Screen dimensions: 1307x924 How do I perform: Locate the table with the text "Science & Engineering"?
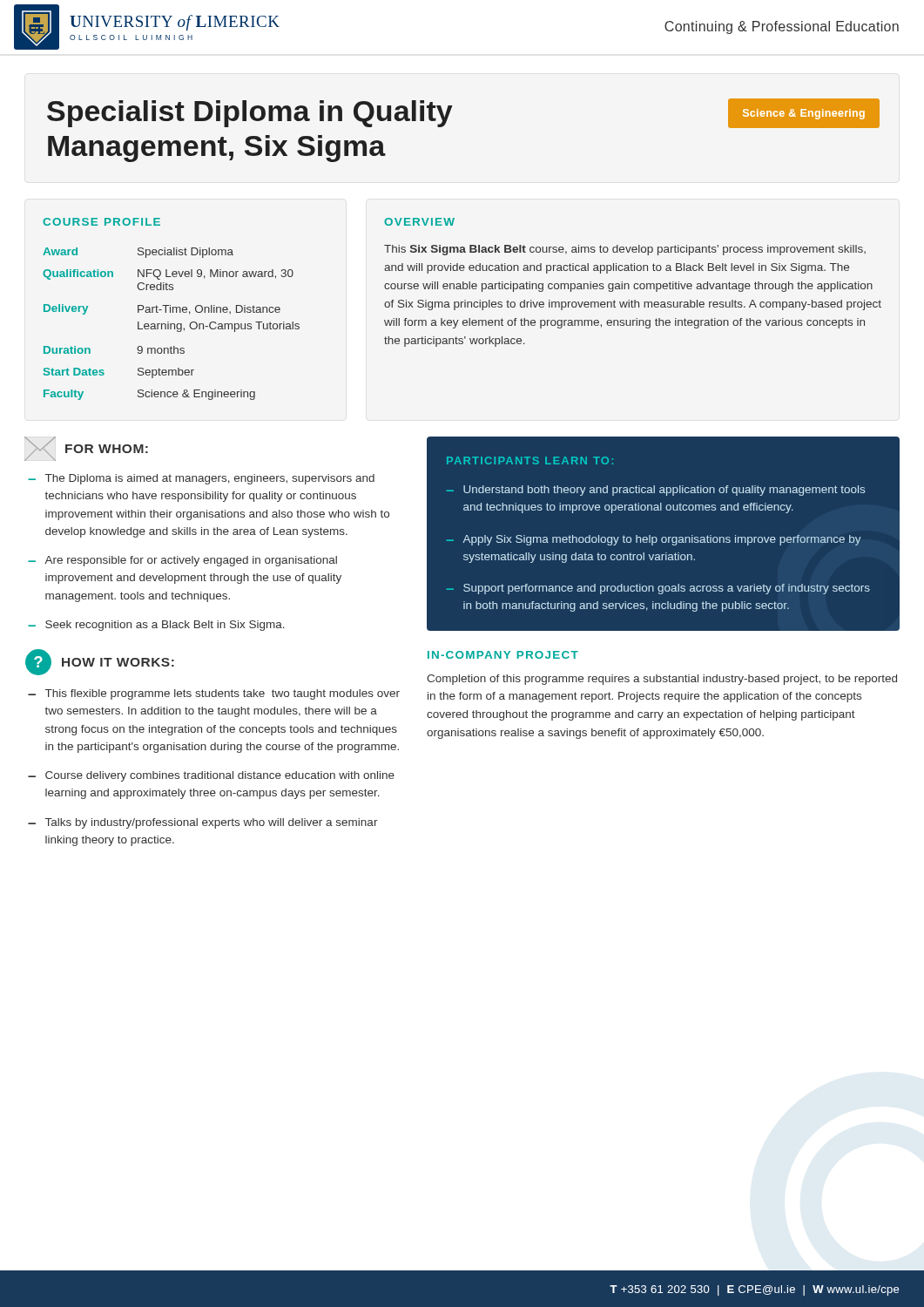tap(185, 310)
